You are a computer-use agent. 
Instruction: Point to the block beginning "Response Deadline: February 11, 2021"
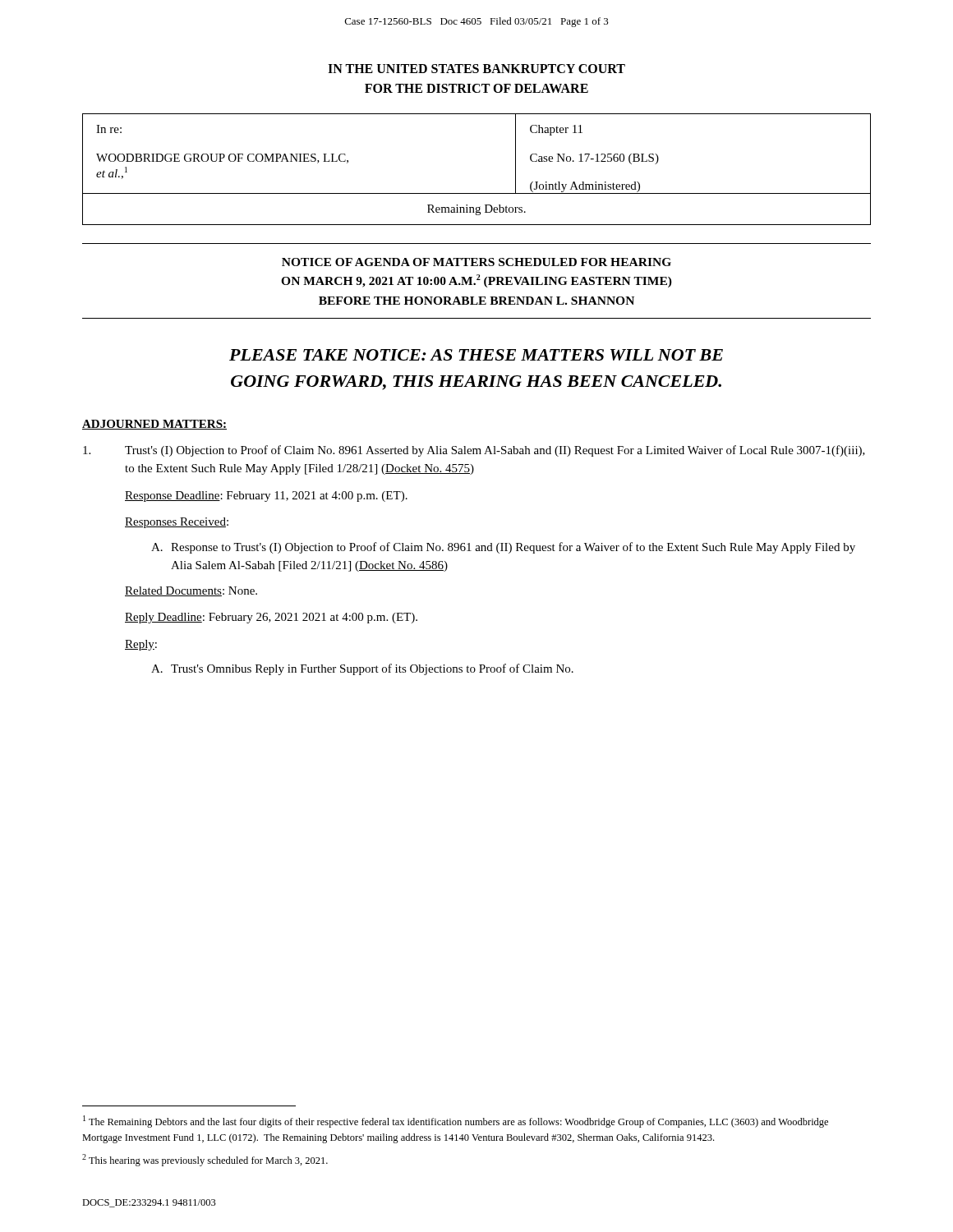[266, 495]
